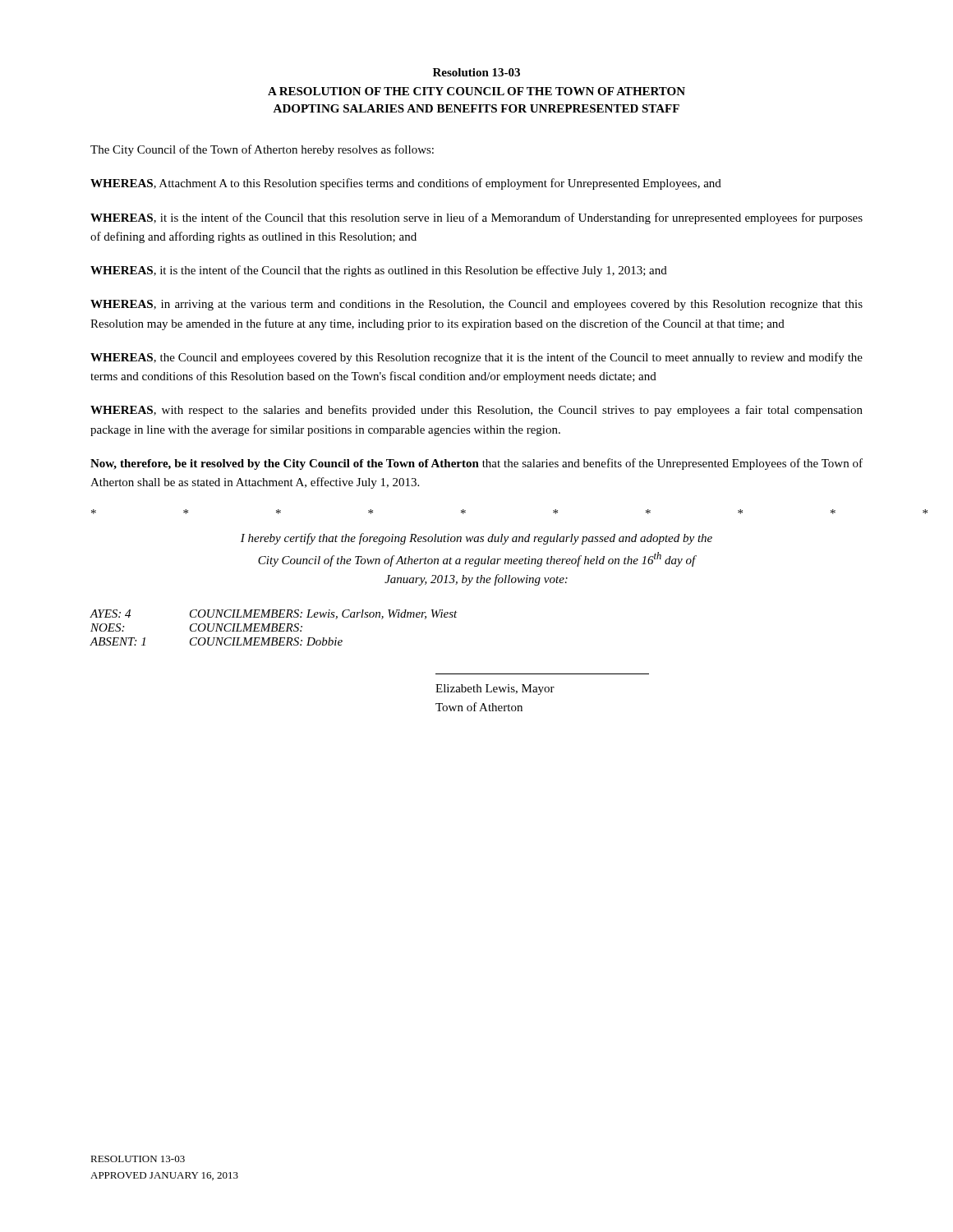
Task: Select the text block containing "WHEREAS, the Council and employees covered"
Action: coord(476,367)
